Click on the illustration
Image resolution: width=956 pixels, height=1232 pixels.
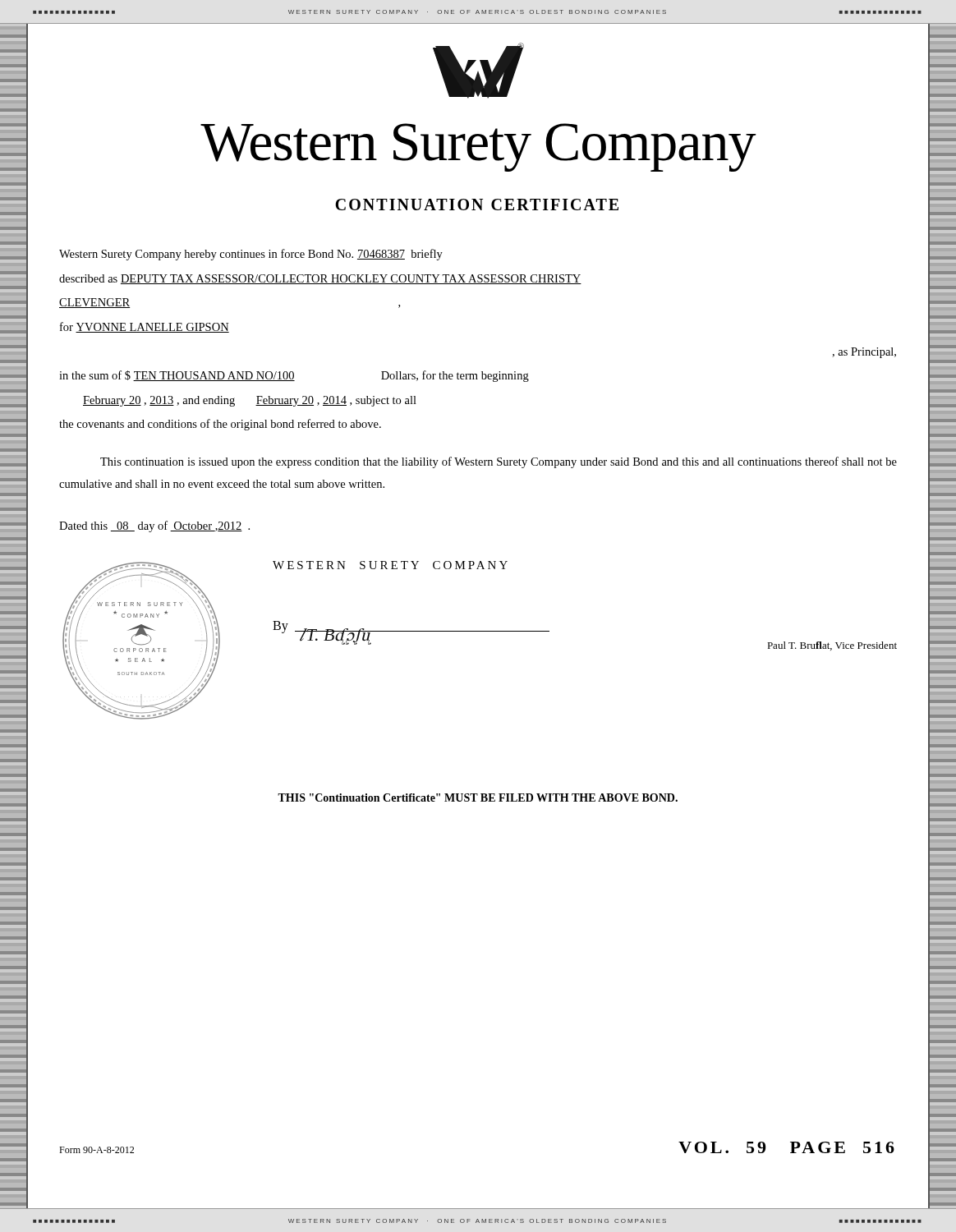point(145,642)
